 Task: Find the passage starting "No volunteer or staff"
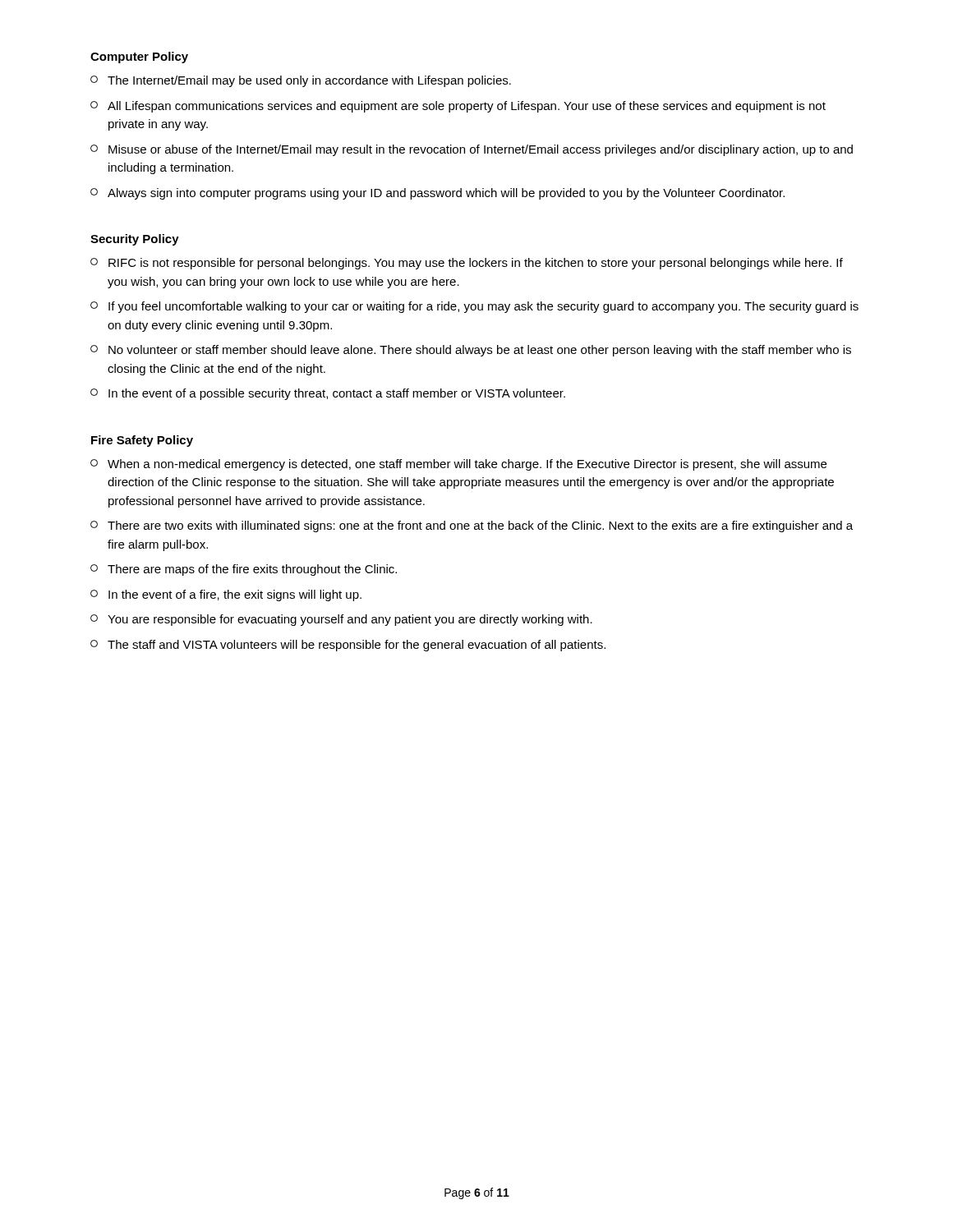[x=476, y=359]
